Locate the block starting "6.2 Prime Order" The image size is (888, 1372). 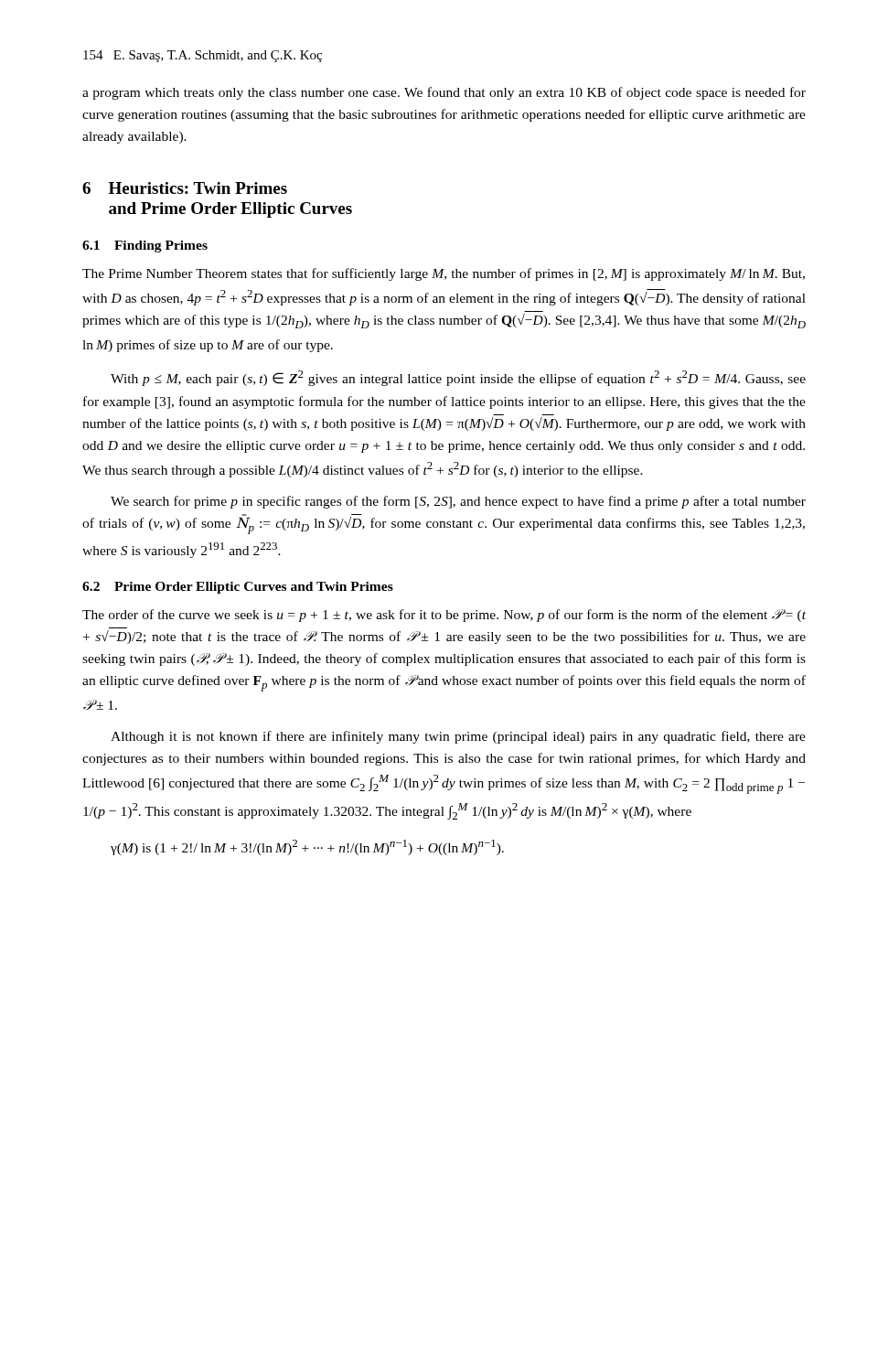(238, 586)
